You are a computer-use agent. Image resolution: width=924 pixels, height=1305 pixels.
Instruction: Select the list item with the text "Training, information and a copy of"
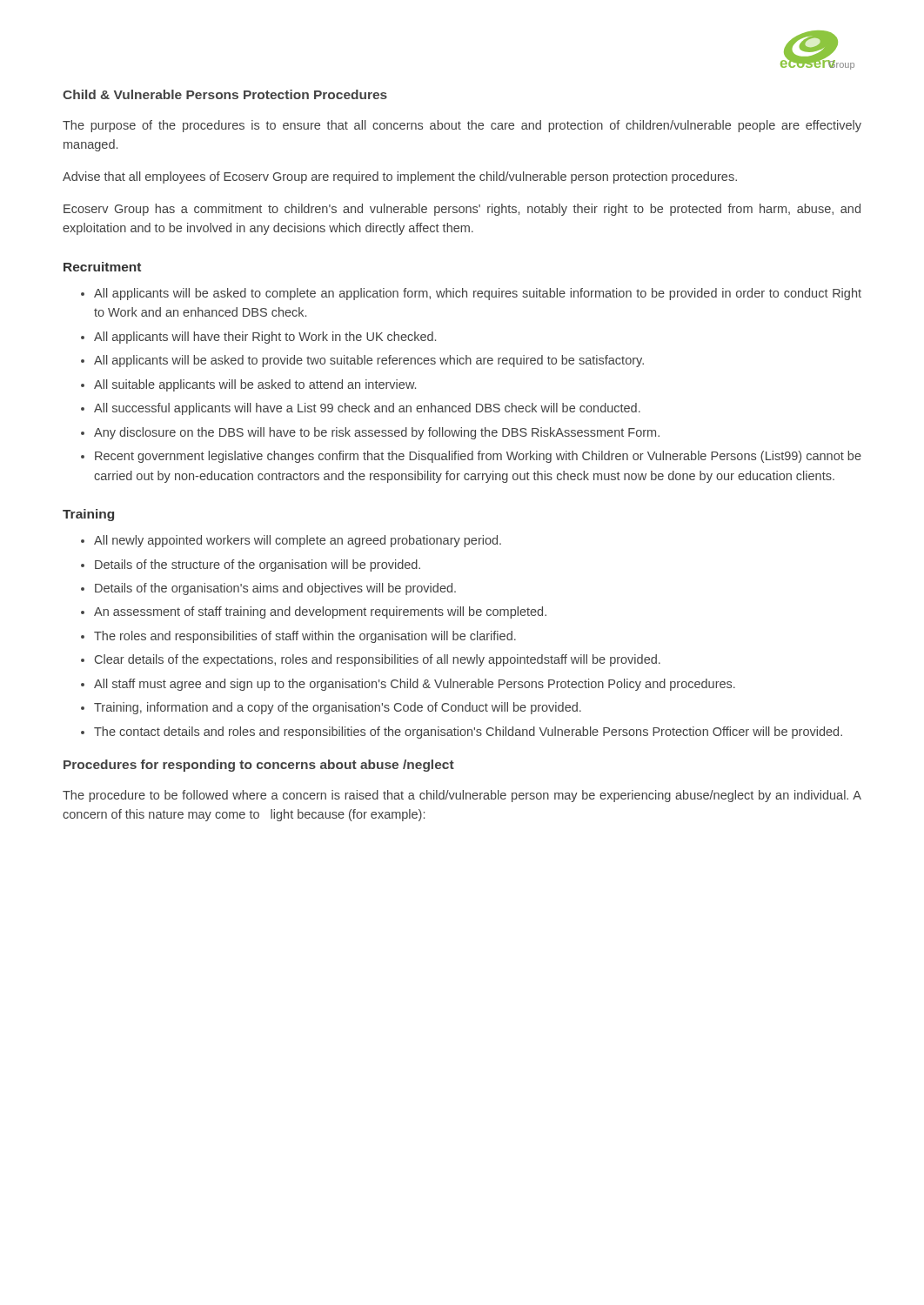pyautogui.click(x=478, y=708)
